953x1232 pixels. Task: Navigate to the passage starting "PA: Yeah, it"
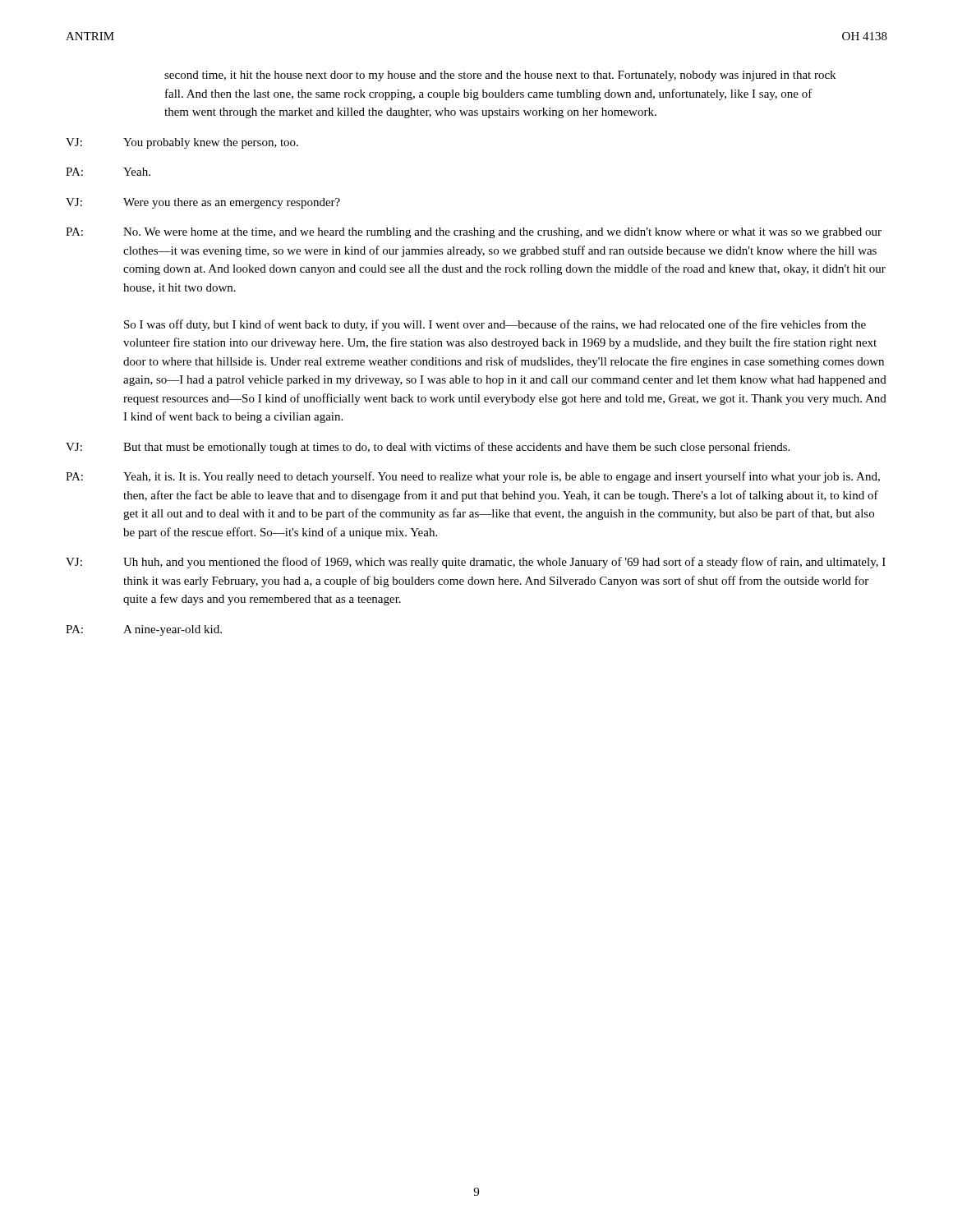[x=476, y=504]
